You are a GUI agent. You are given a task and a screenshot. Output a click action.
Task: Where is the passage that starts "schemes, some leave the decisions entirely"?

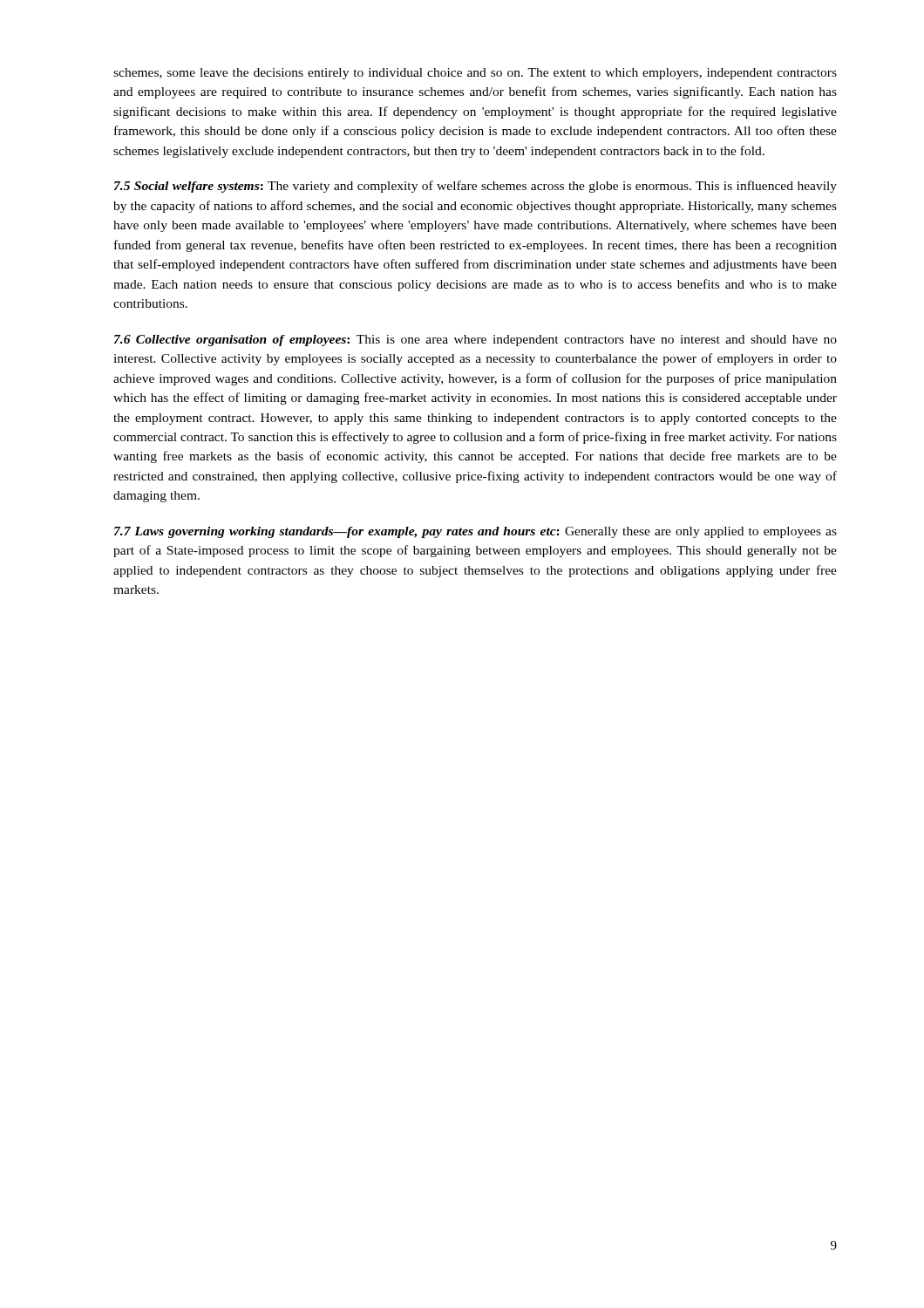pyautogui.click(x=475, y=111)
